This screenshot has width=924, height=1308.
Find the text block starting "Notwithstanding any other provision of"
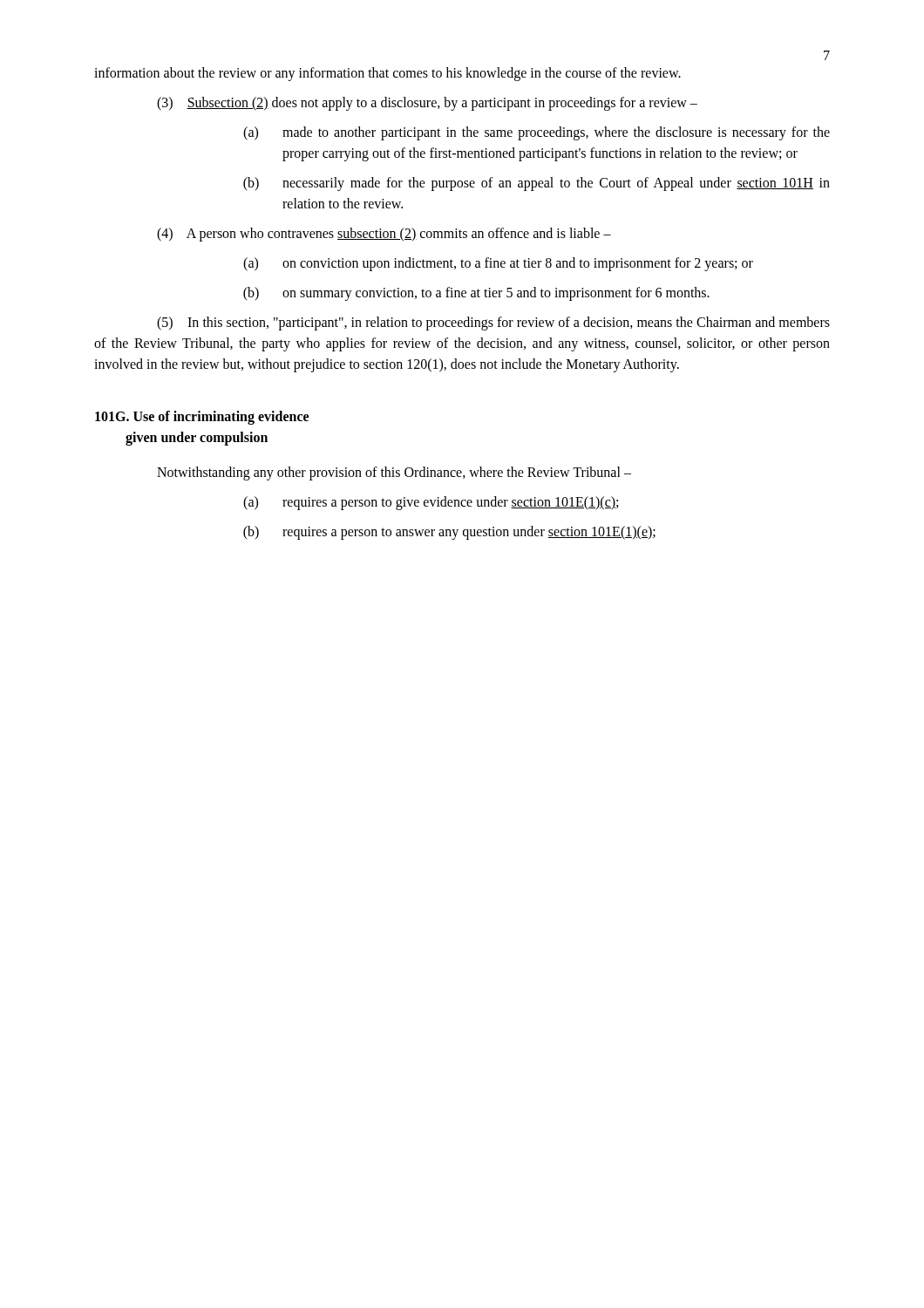pyautogui.click(x=394, y=472)
